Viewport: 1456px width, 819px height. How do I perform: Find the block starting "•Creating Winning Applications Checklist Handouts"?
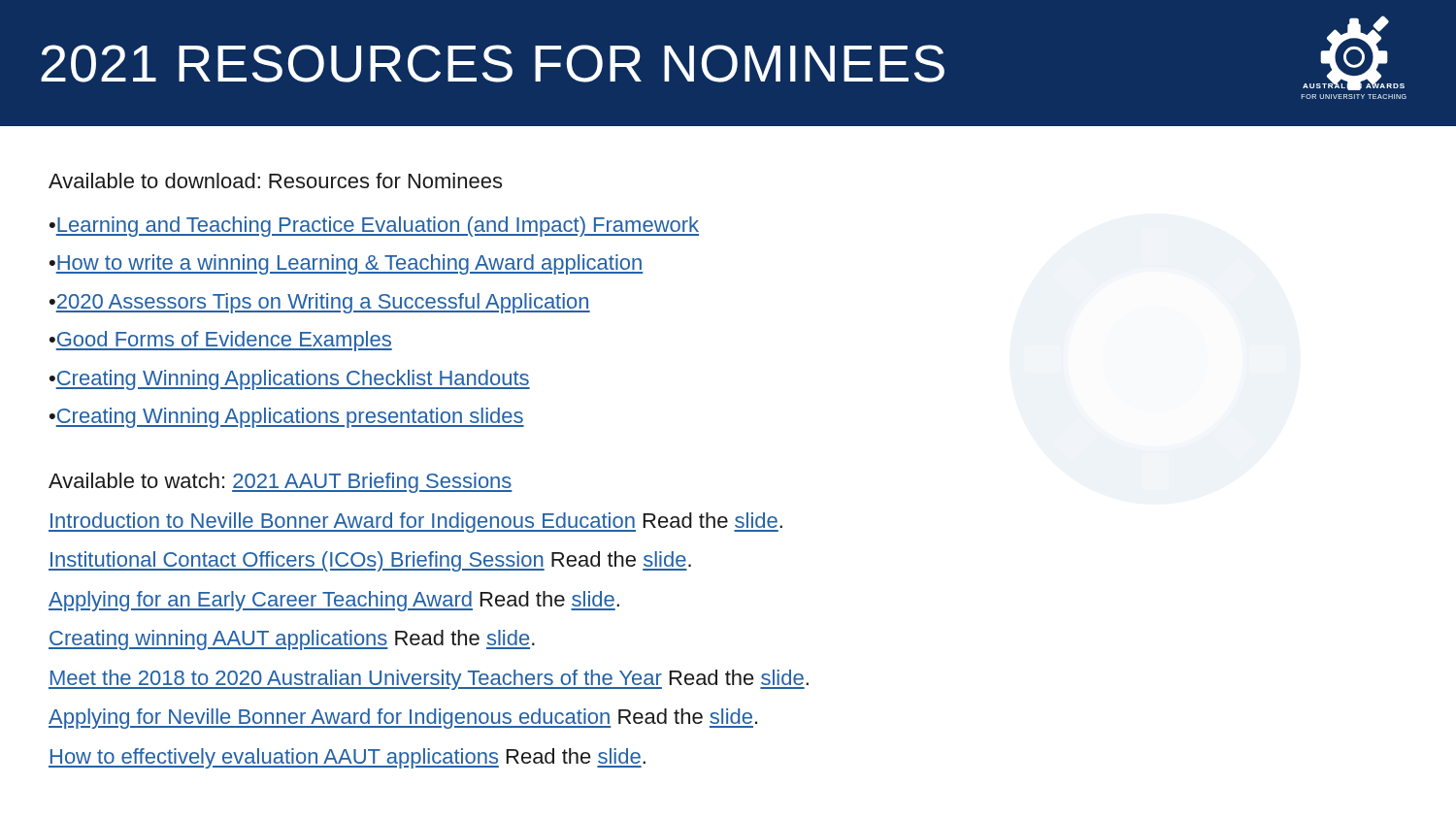point(289,378)
